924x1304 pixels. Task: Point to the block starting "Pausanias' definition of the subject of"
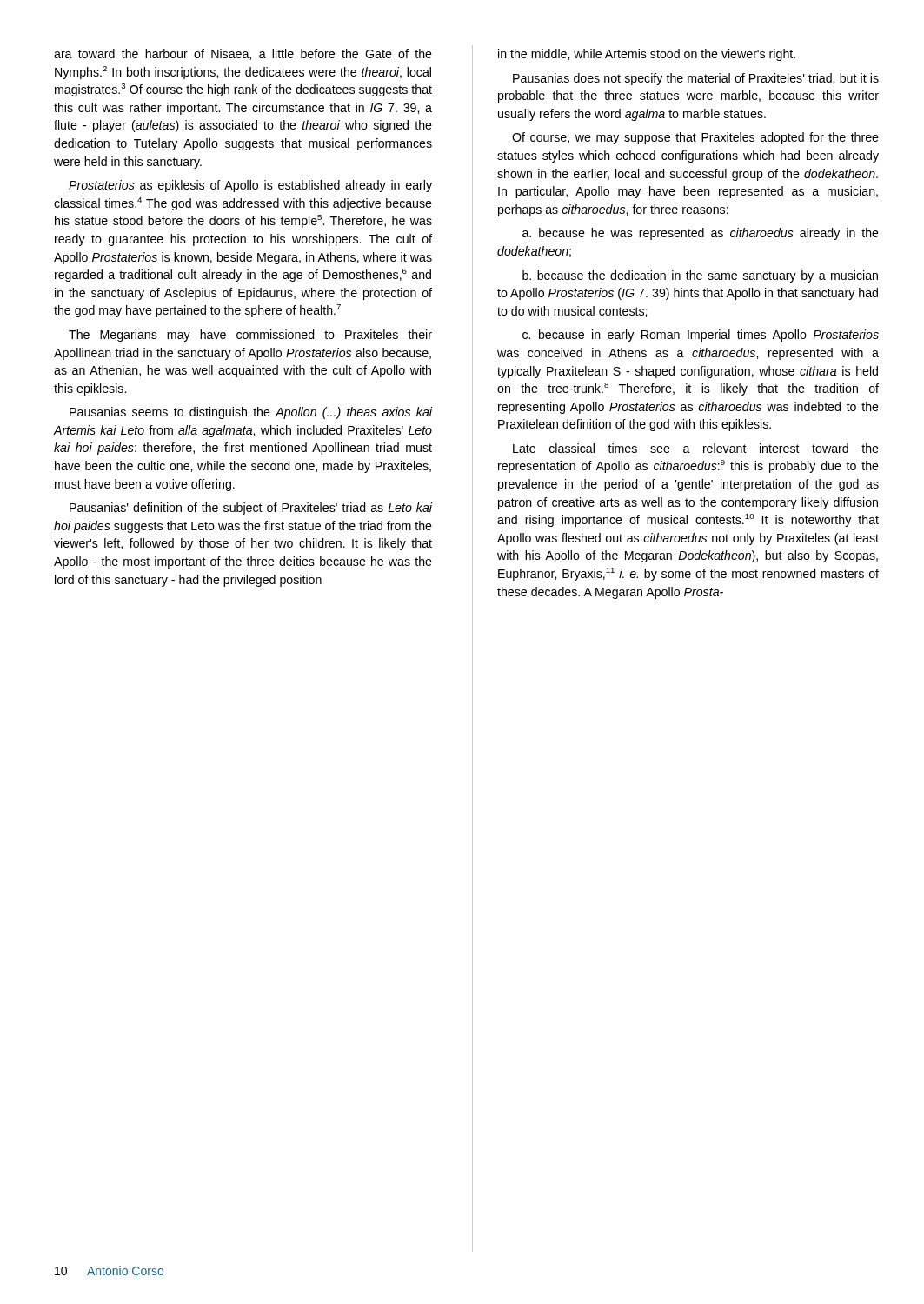click(243, 544)
